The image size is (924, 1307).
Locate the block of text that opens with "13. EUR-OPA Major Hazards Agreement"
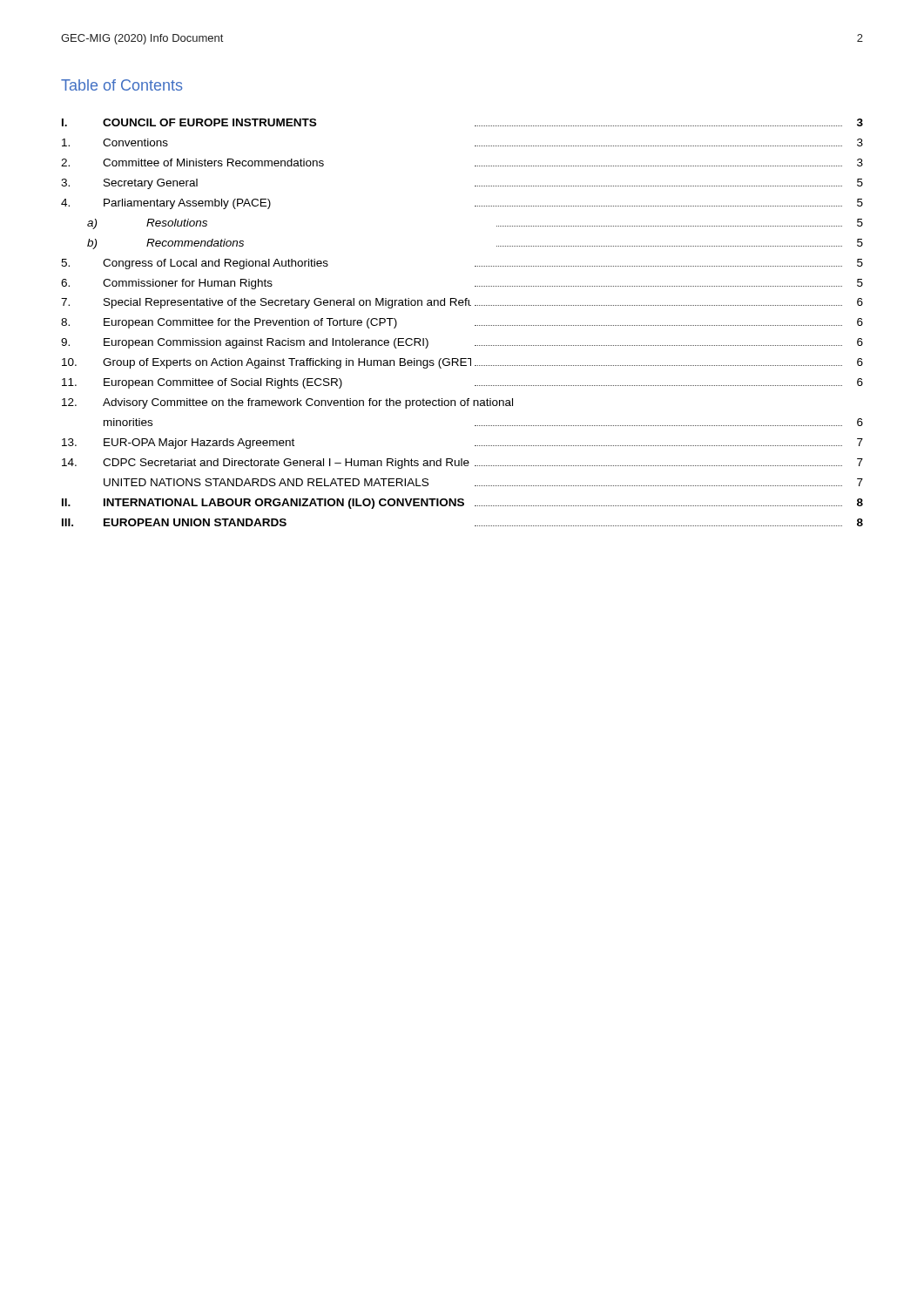195,442
